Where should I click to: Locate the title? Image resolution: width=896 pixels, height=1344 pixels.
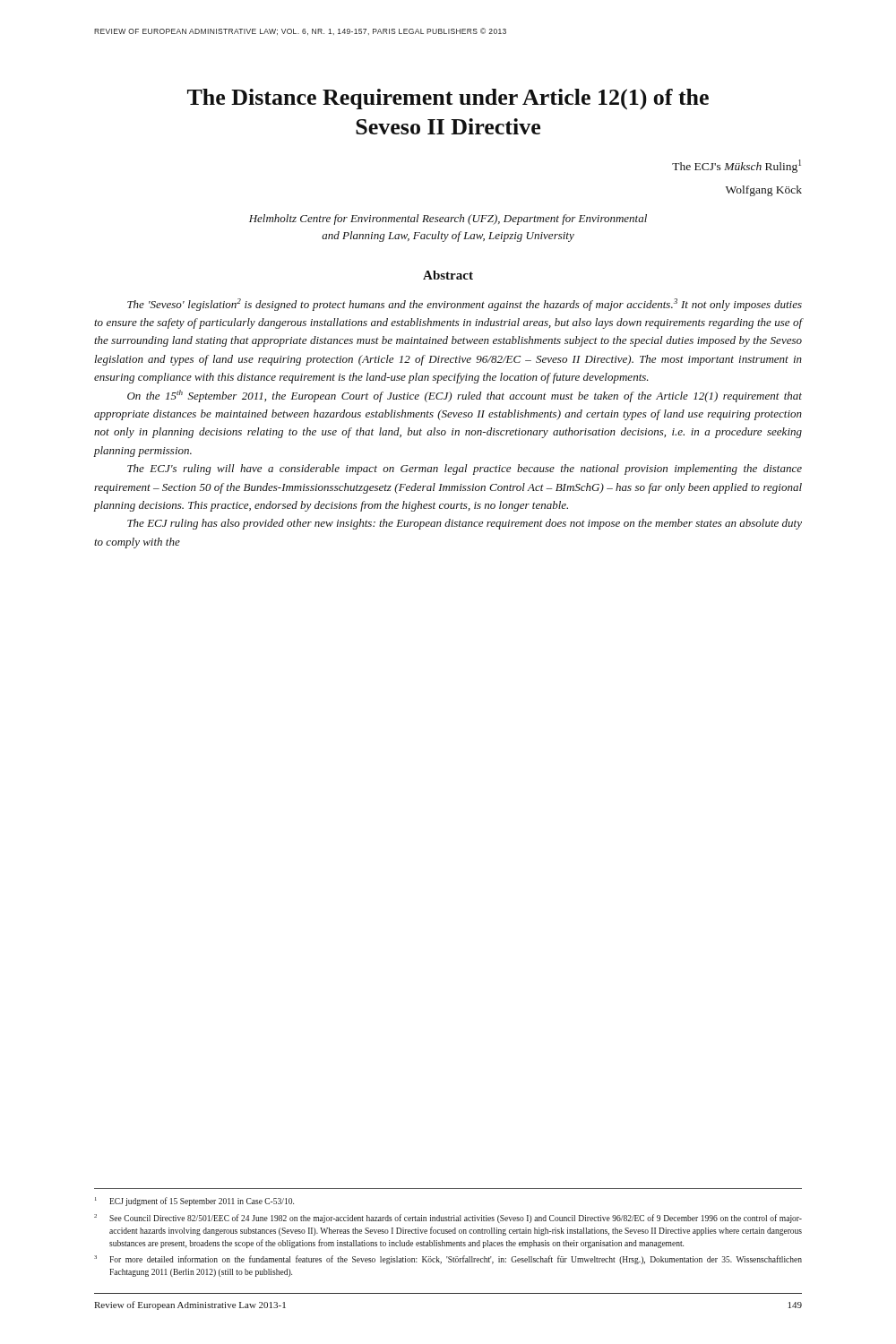448,112
